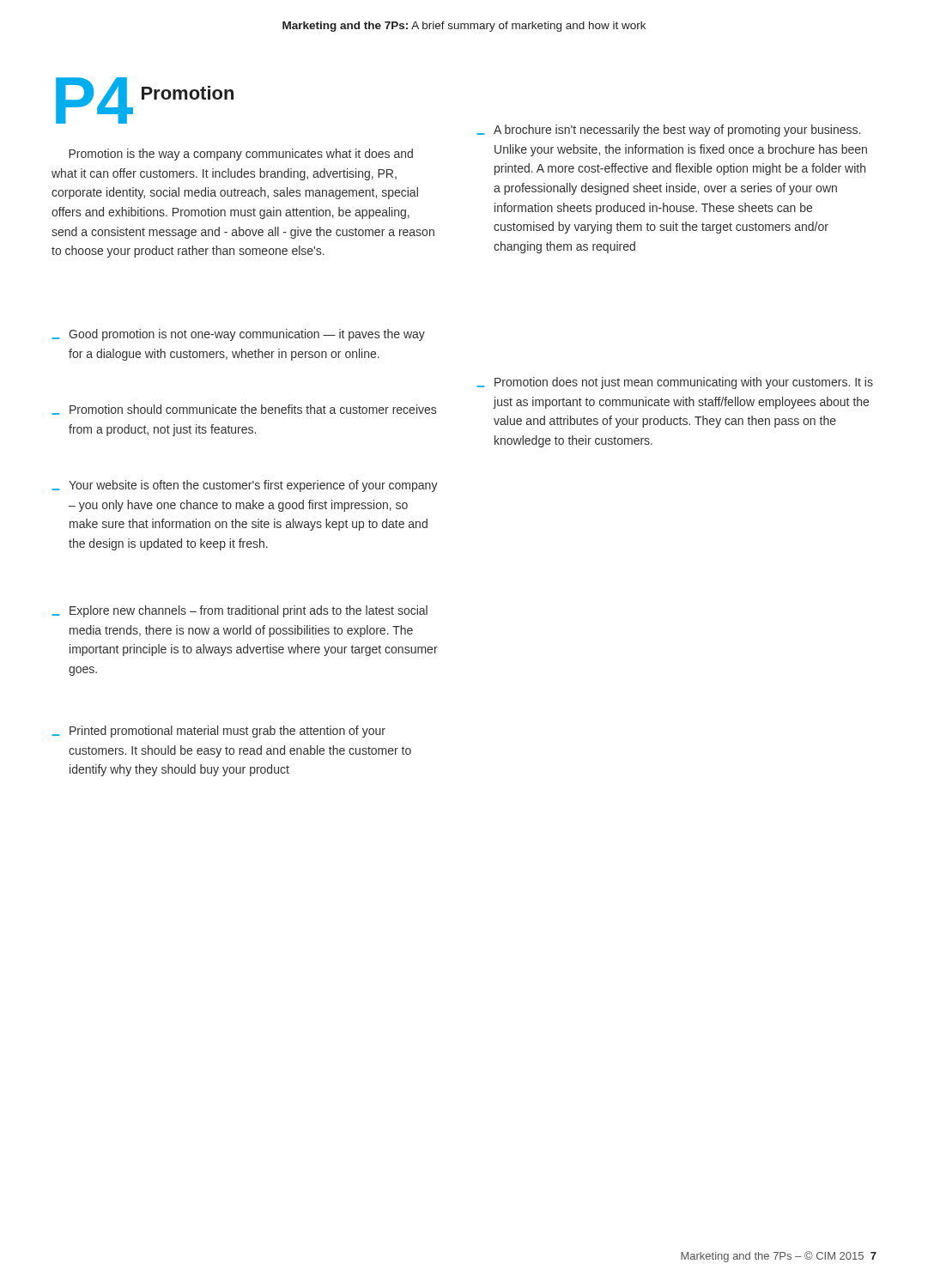Locate the text starting "– Explore new channels – from traditional"
Image resolution: width=928 pixels, height=1288 pixels.
(245, 640)
